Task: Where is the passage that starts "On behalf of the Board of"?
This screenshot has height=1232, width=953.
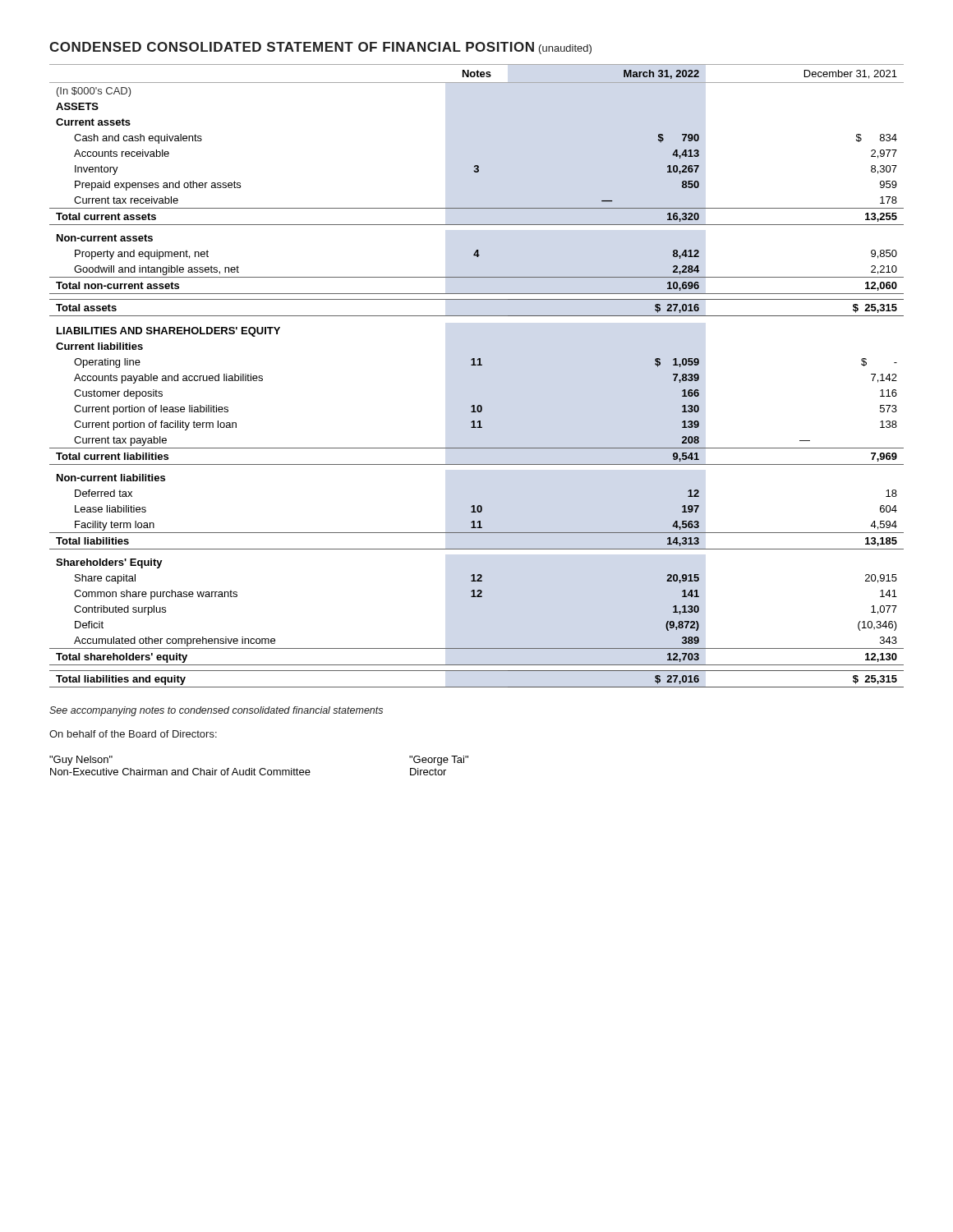Action: (x=133, y=734)
